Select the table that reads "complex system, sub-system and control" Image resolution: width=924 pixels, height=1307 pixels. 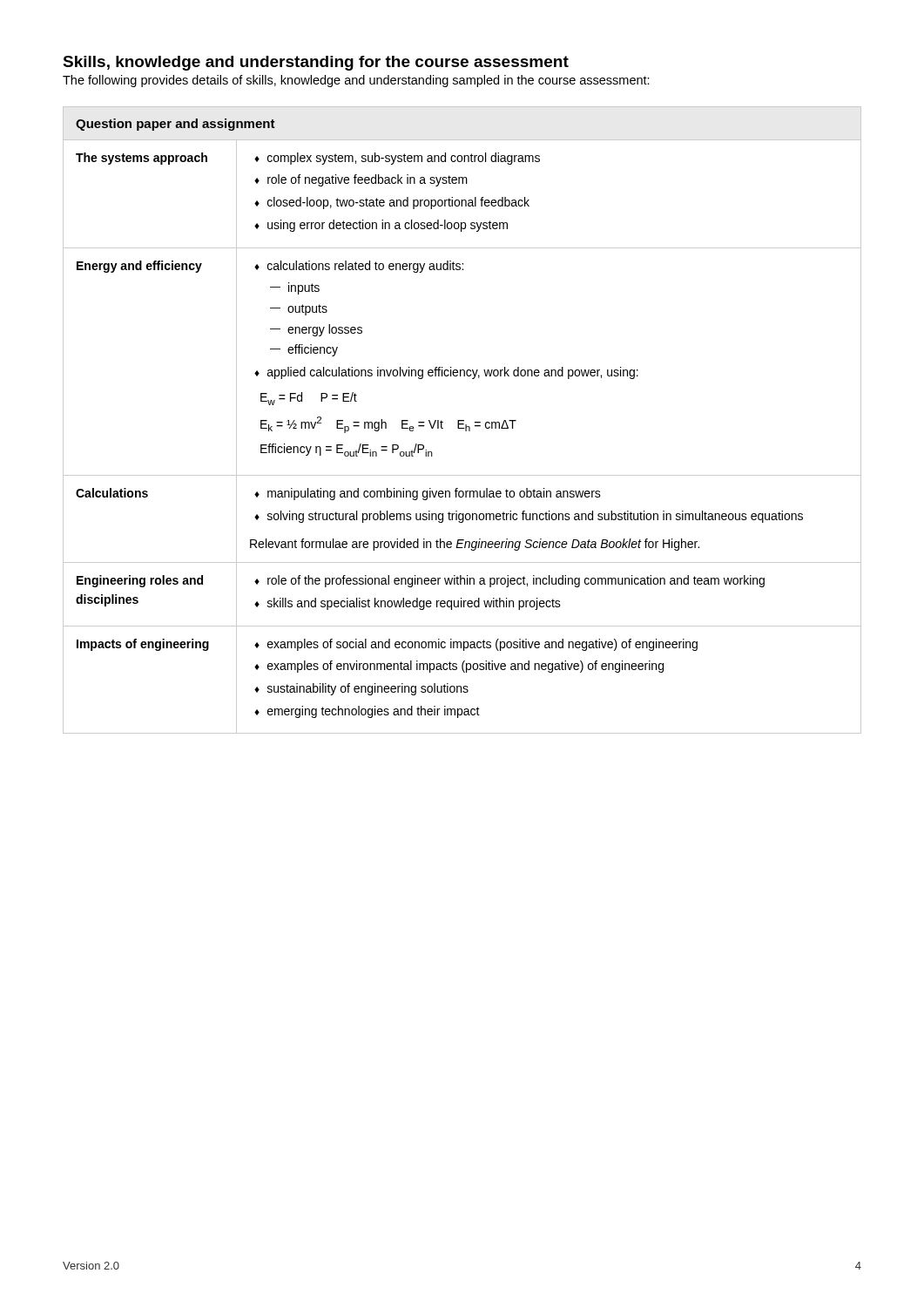pos(462,420)
